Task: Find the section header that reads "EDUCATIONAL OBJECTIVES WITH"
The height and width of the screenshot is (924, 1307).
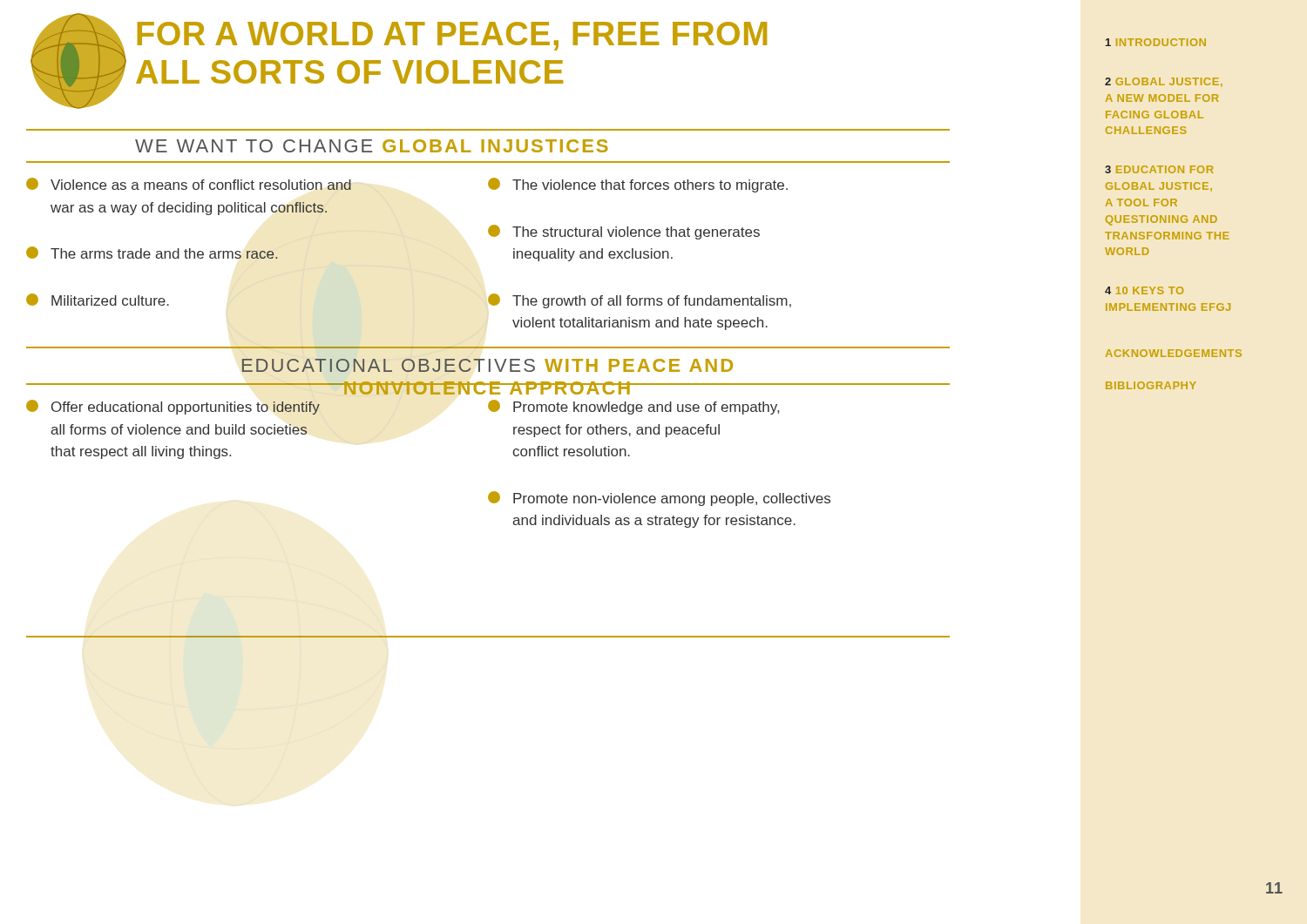Action: click(x=488, y=377)
